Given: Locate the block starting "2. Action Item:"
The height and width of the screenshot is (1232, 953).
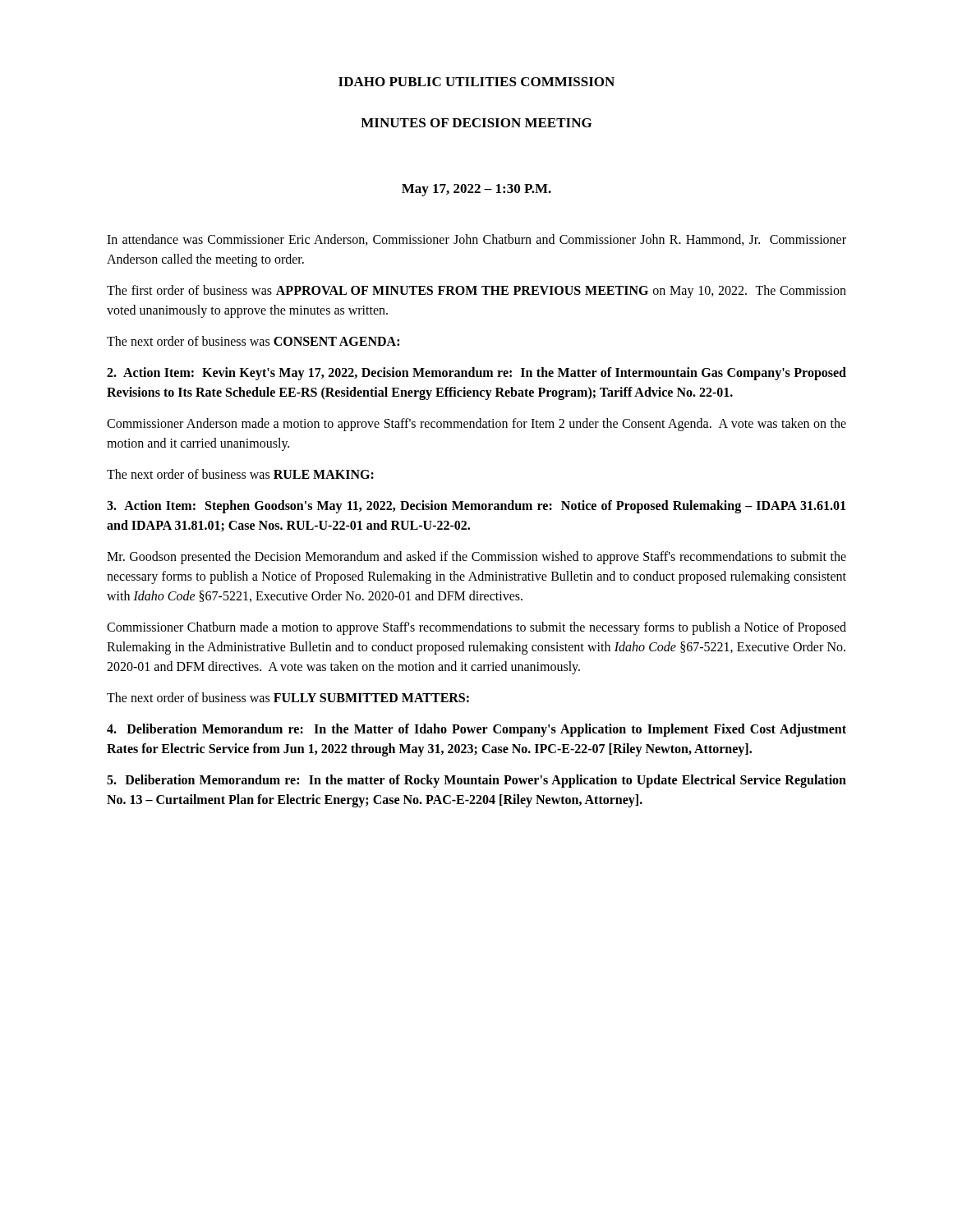Looking at the screenshot, I should click(476, 382).
